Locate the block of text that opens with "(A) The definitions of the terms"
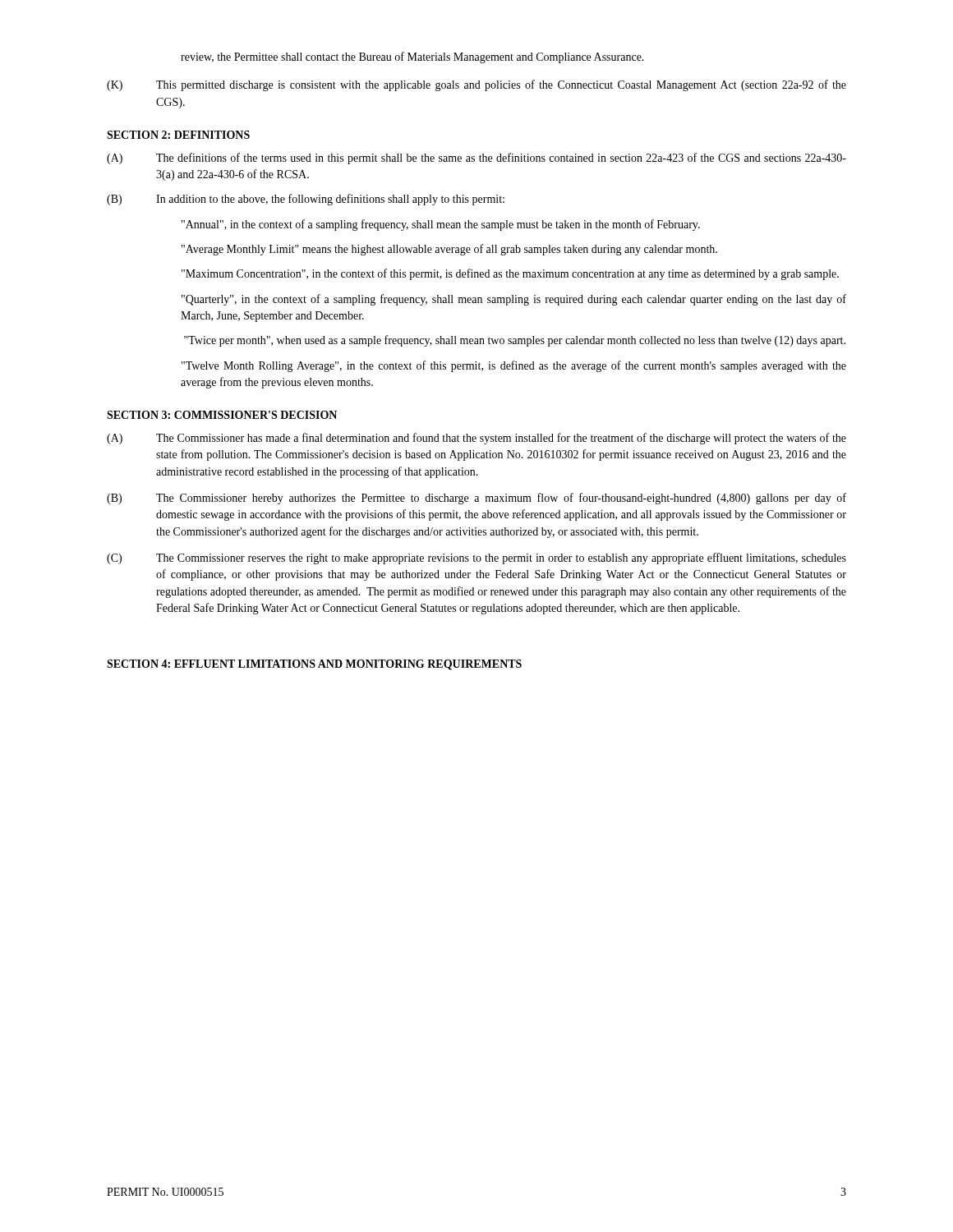Image resolution: width=953 pixels, height=1232 pixels. (x=476, y=167)
